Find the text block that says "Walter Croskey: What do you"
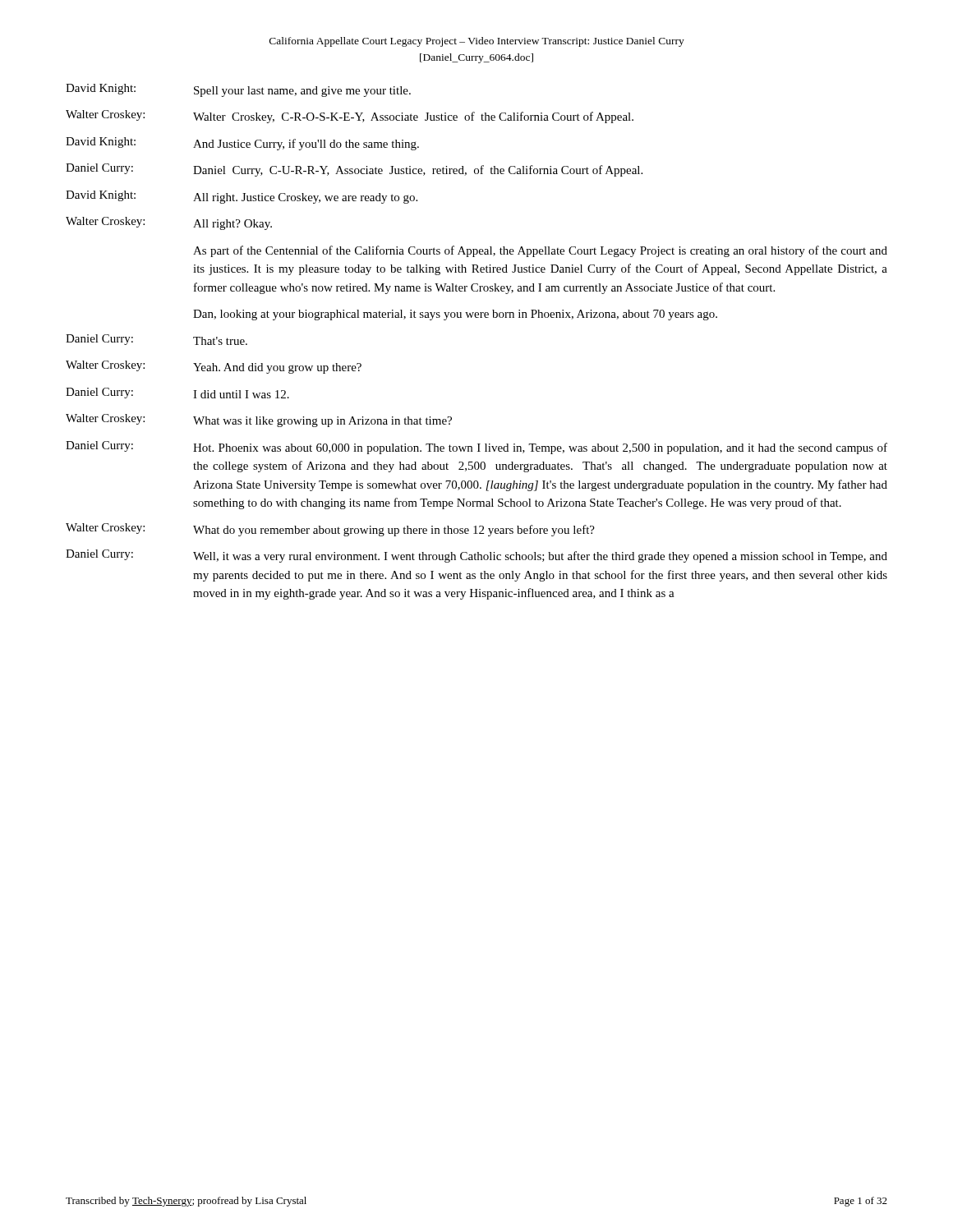Viewport: 953px width, 1232px height. (x=476, y=530)
